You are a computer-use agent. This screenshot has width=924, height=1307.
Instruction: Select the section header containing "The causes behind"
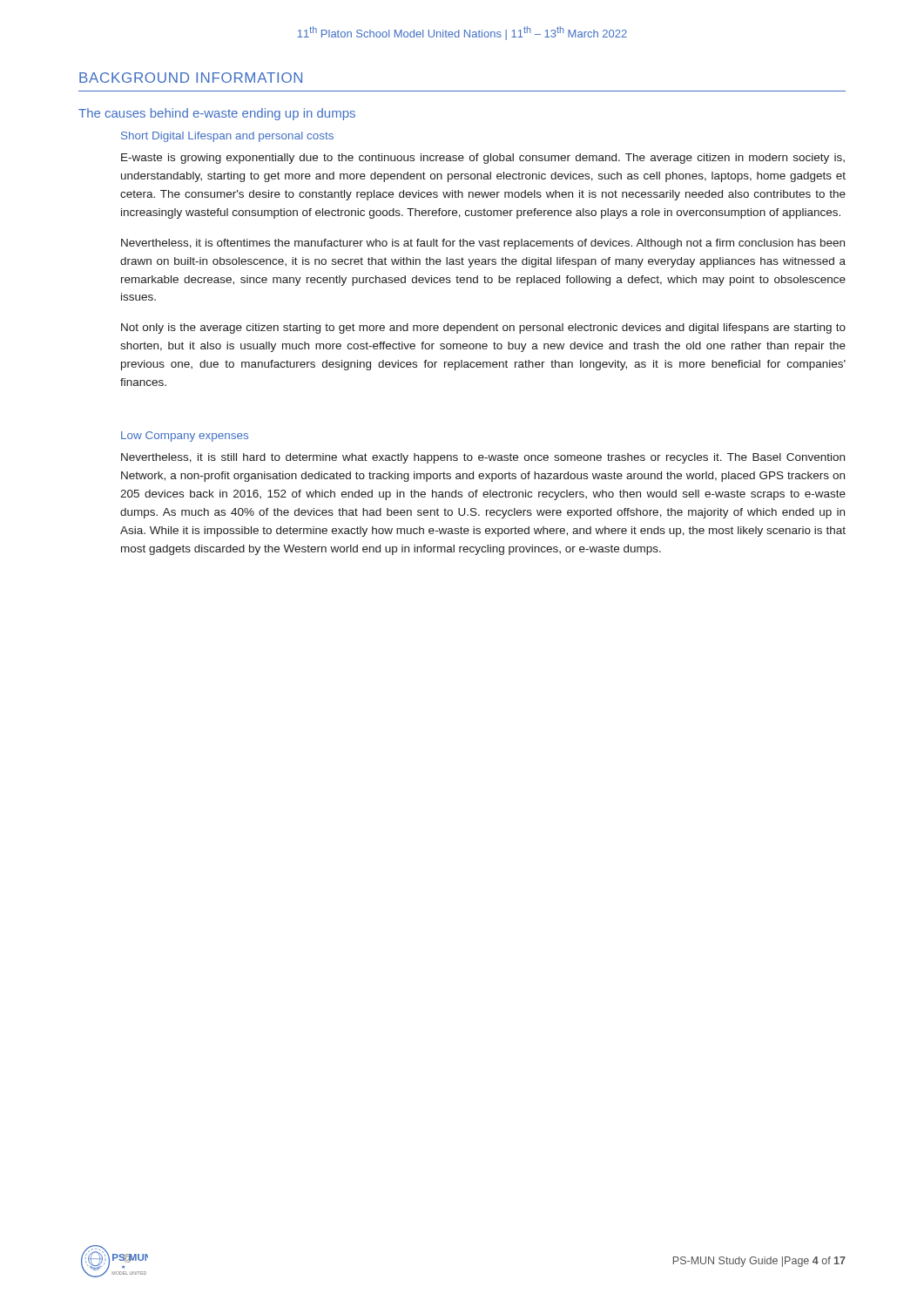217,113
